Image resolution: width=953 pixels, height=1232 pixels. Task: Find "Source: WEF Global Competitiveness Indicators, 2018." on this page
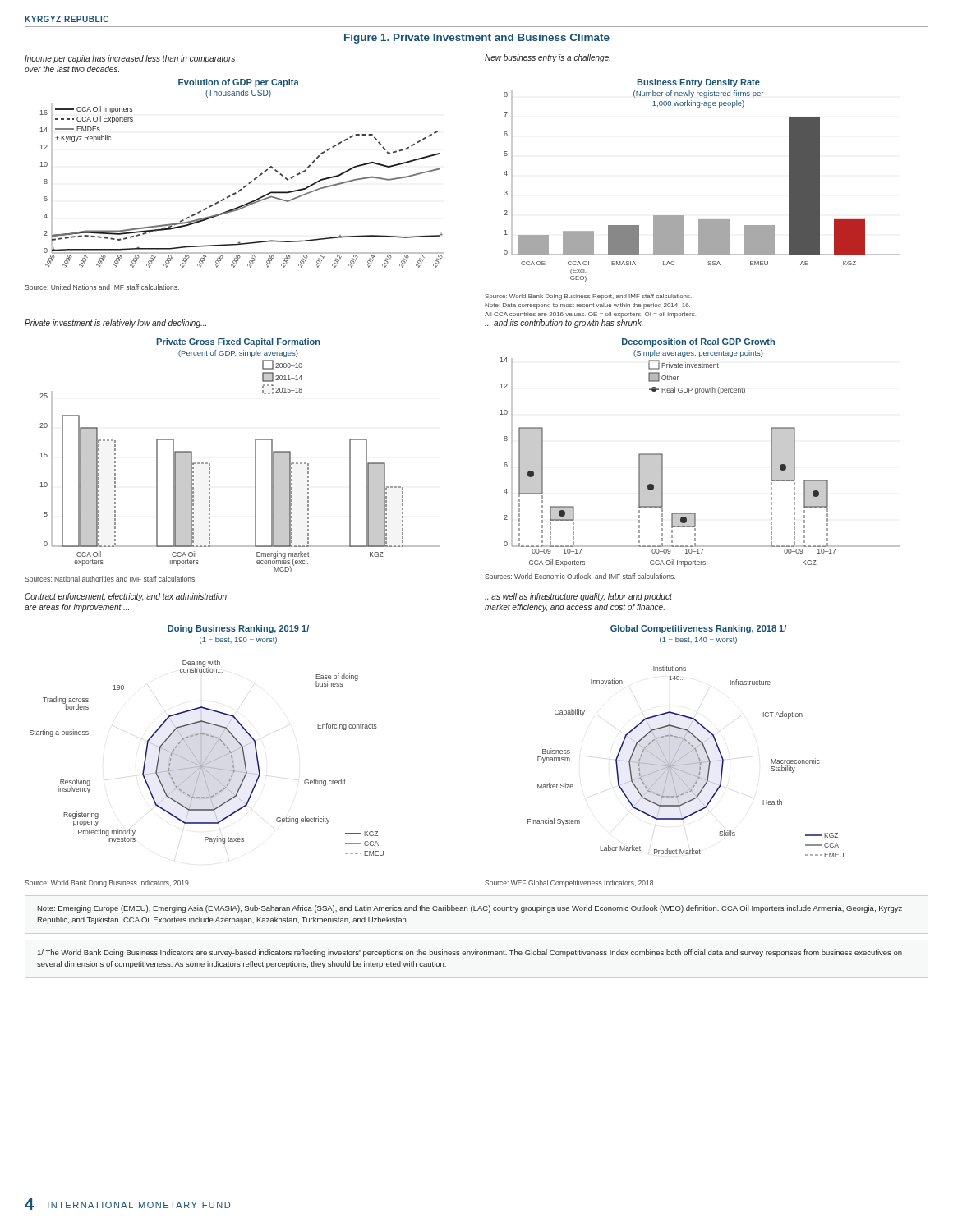click(x=570, y=883)
